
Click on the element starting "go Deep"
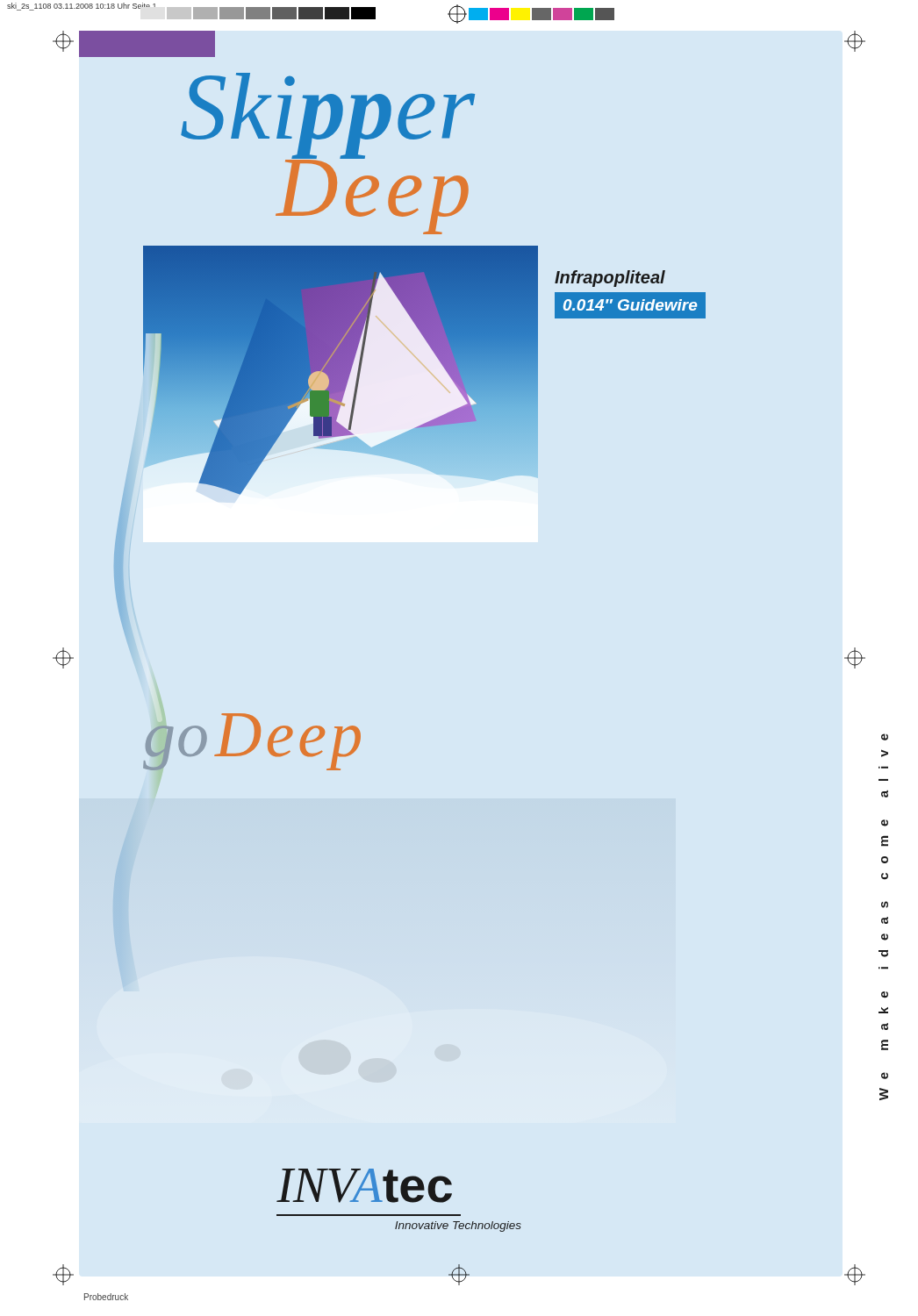pyautogui.click(x=255, y=735)
